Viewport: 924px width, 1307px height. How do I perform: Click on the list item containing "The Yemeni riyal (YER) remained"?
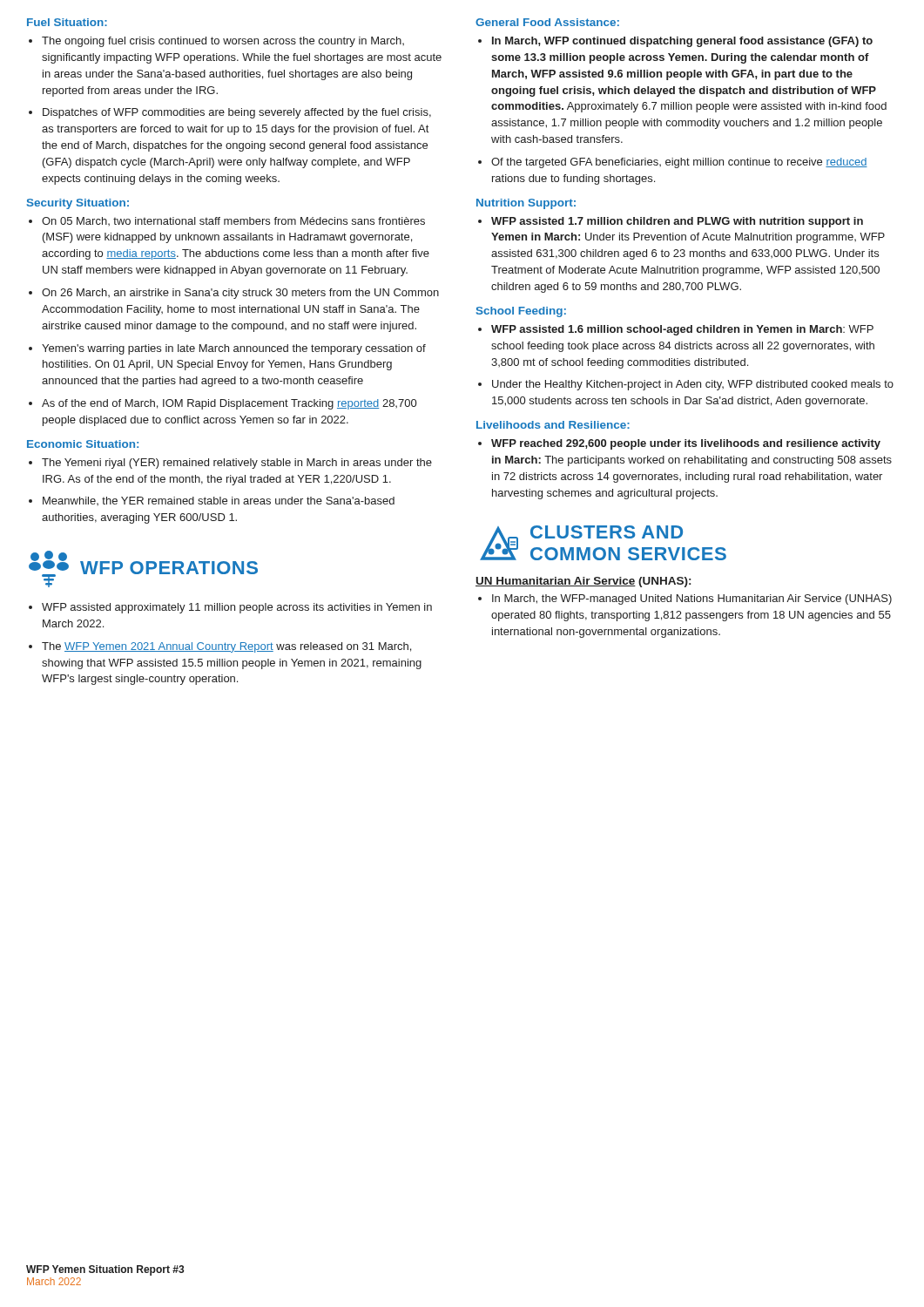point(235,490)
